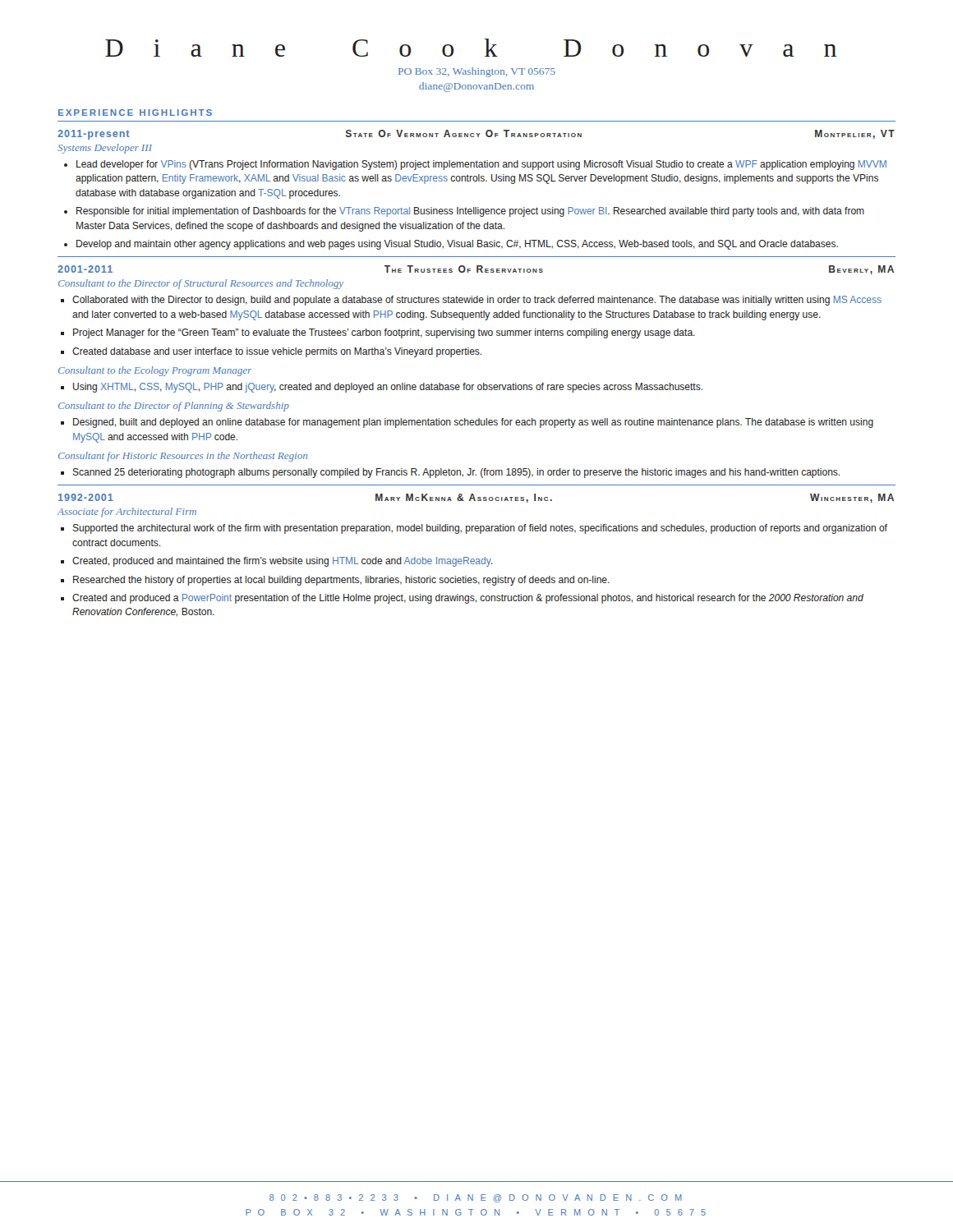Find the list item that reads "Designed, built and deployed an"
953x1232 pixels.
473,430
